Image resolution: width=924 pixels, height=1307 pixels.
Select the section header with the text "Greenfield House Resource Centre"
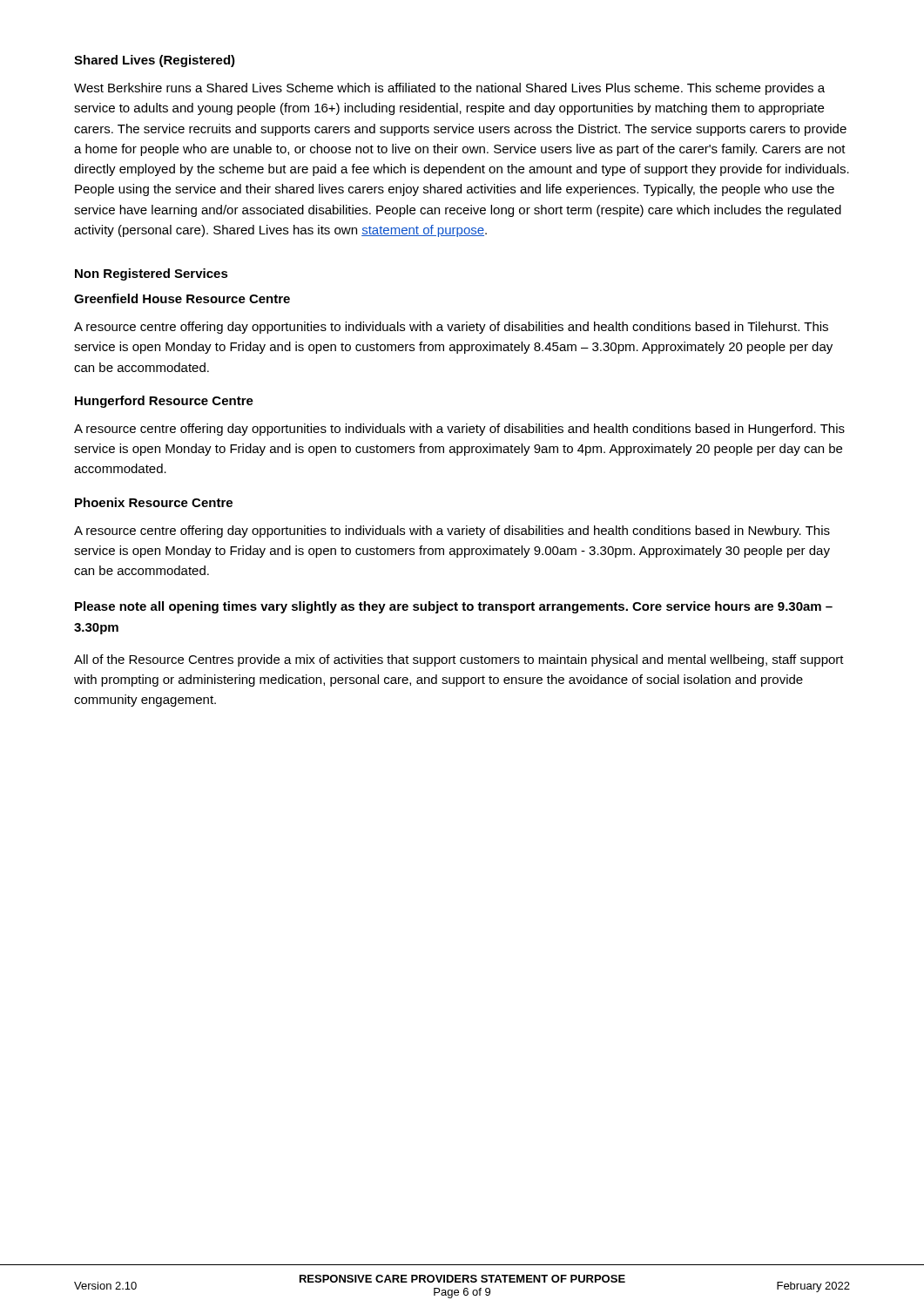coord(182,298)
